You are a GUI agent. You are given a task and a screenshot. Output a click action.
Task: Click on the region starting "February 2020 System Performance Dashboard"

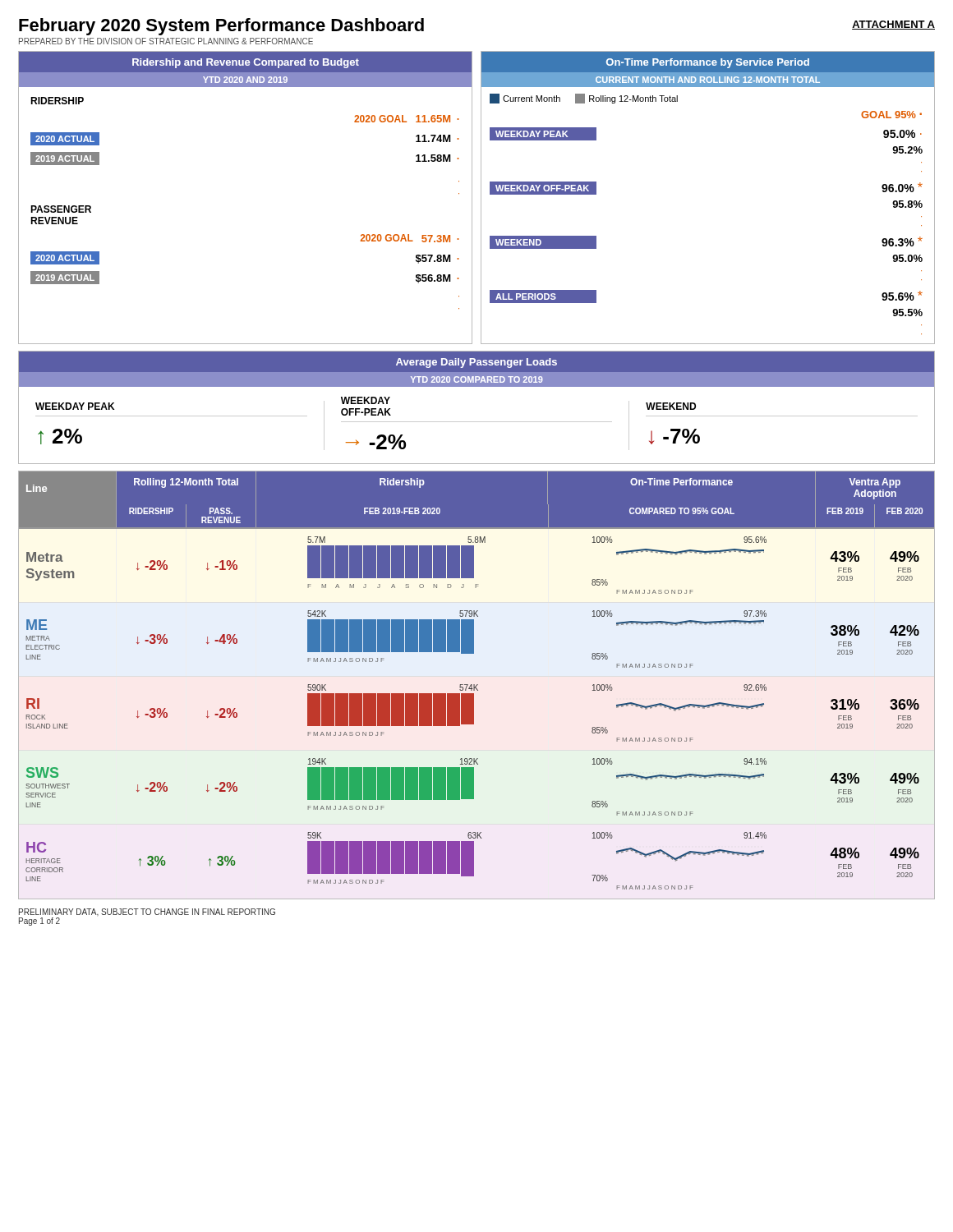[222, 25]
